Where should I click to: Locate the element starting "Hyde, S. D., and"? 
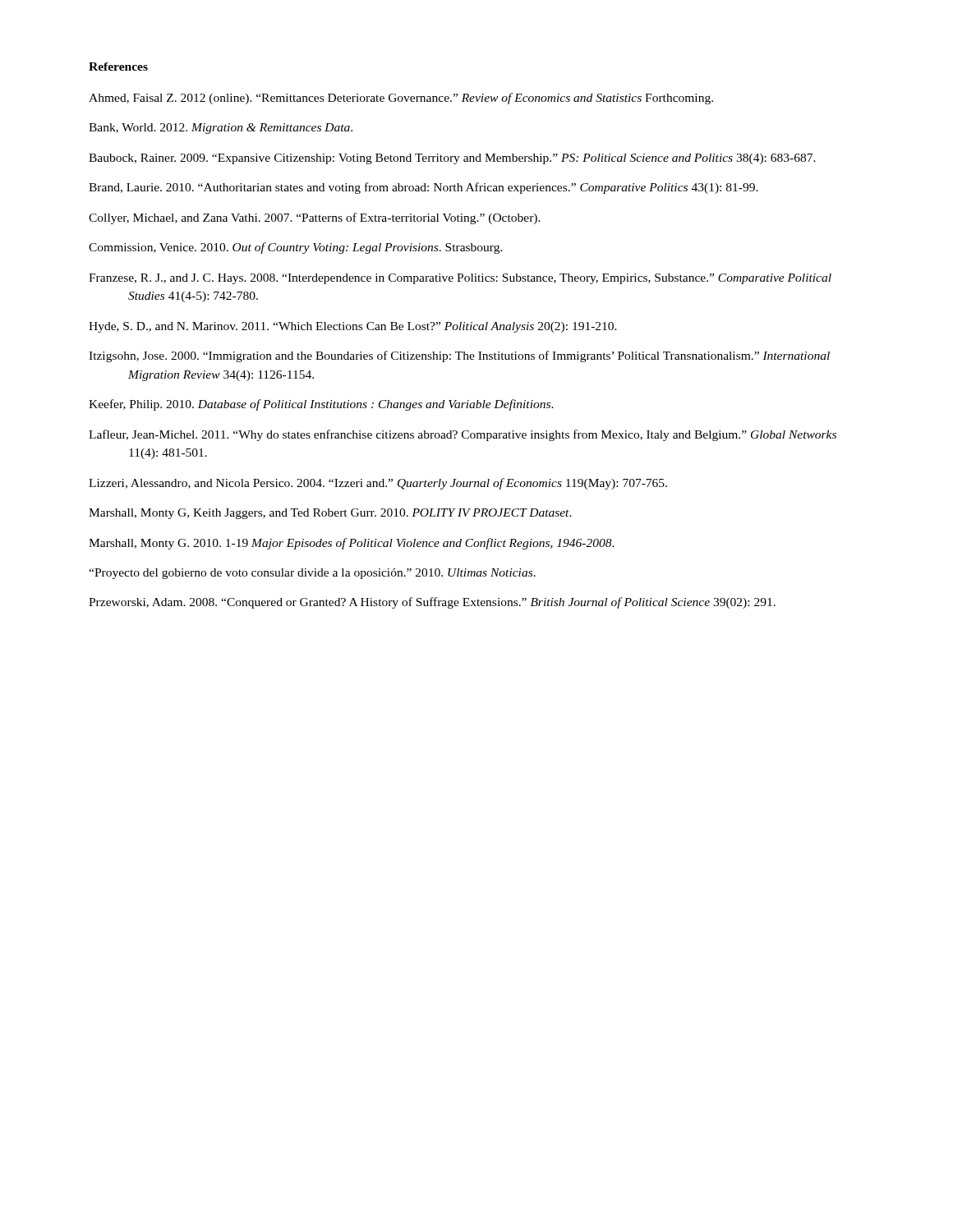[353, 325]
